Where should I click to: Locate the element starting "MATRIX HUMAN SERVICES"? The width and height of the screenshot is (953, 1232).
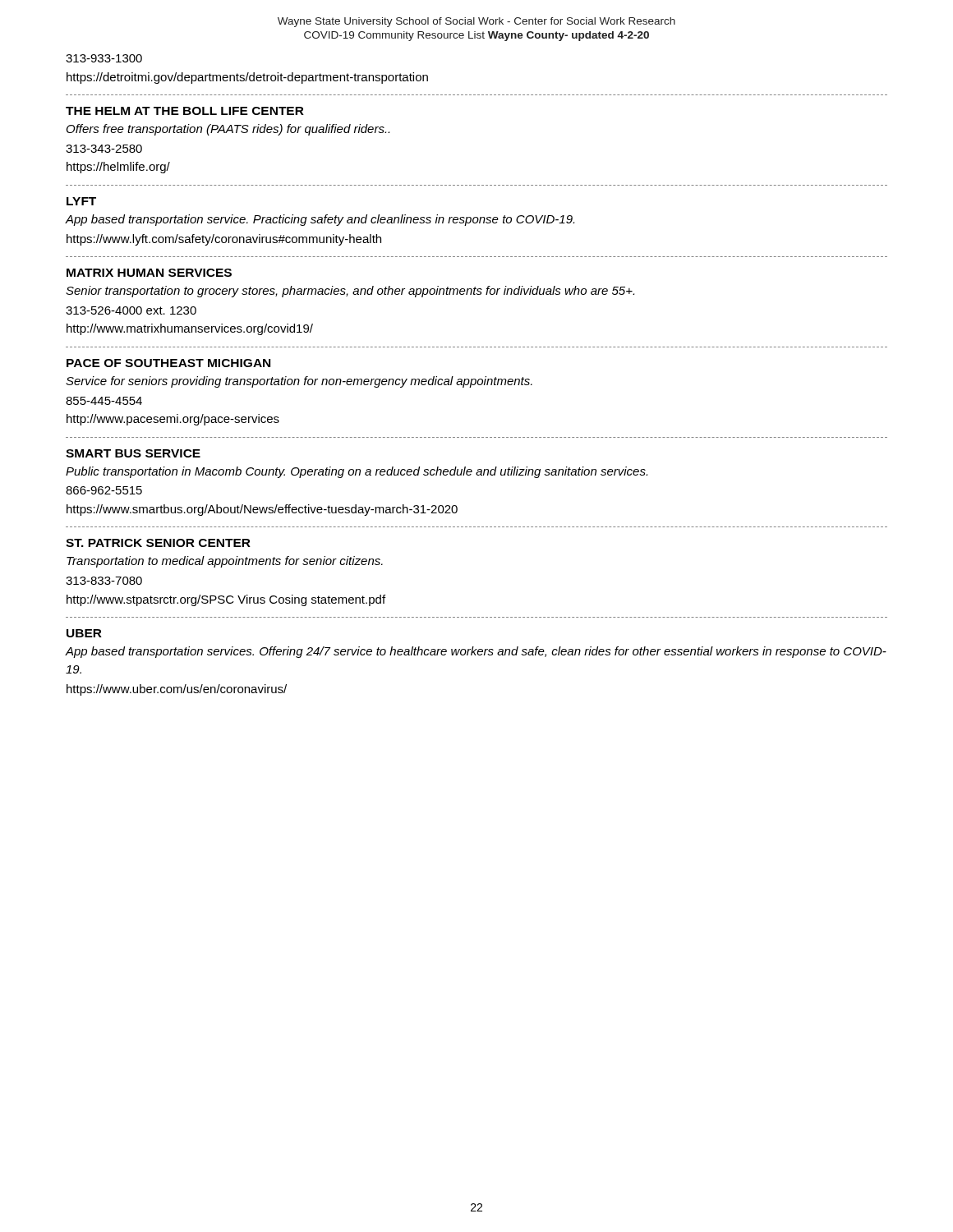coord(149,272)
